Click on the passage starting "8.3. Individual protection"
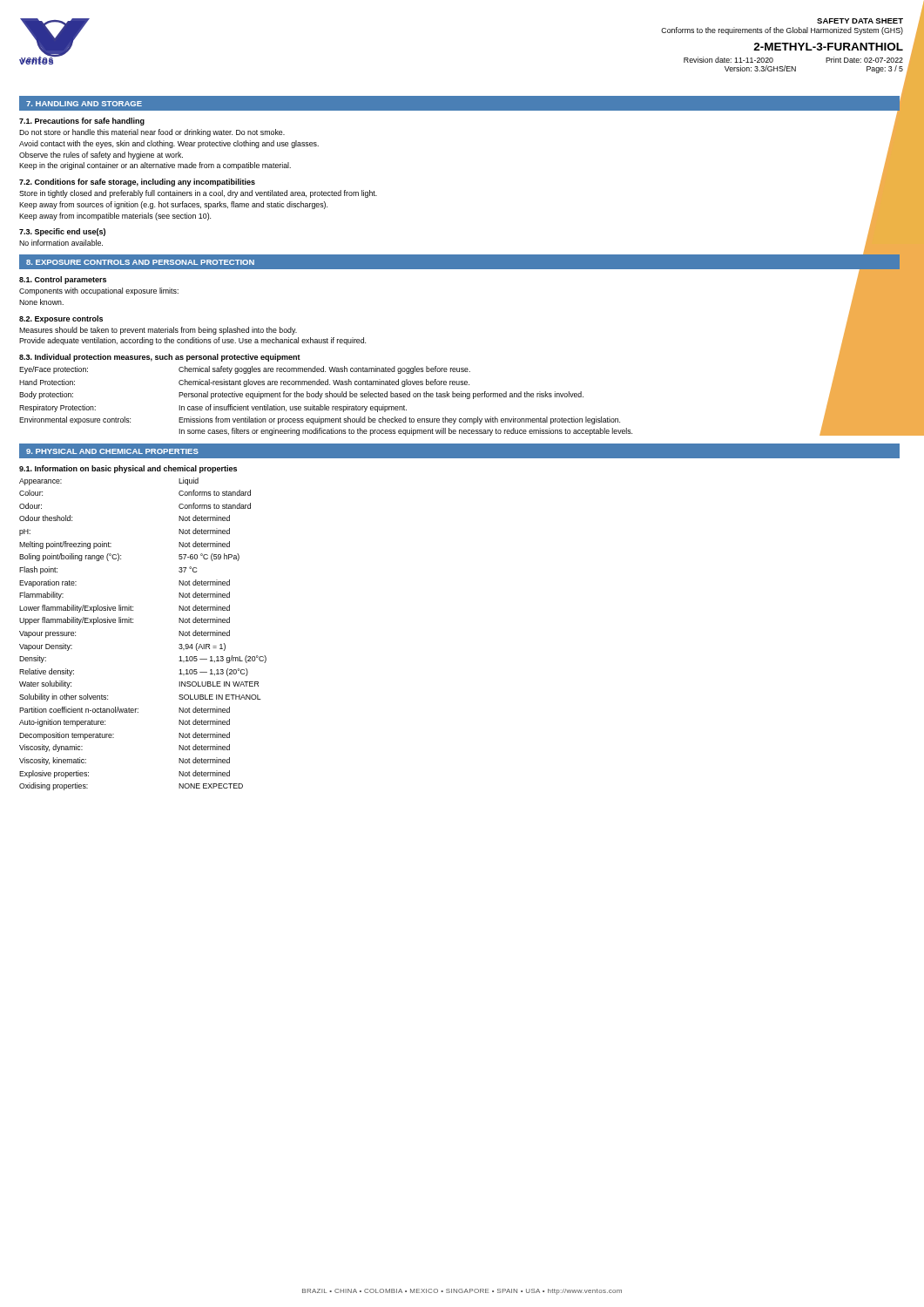Image resolution: width=924 pixels, height=1307 pixels. click(459, 357)
